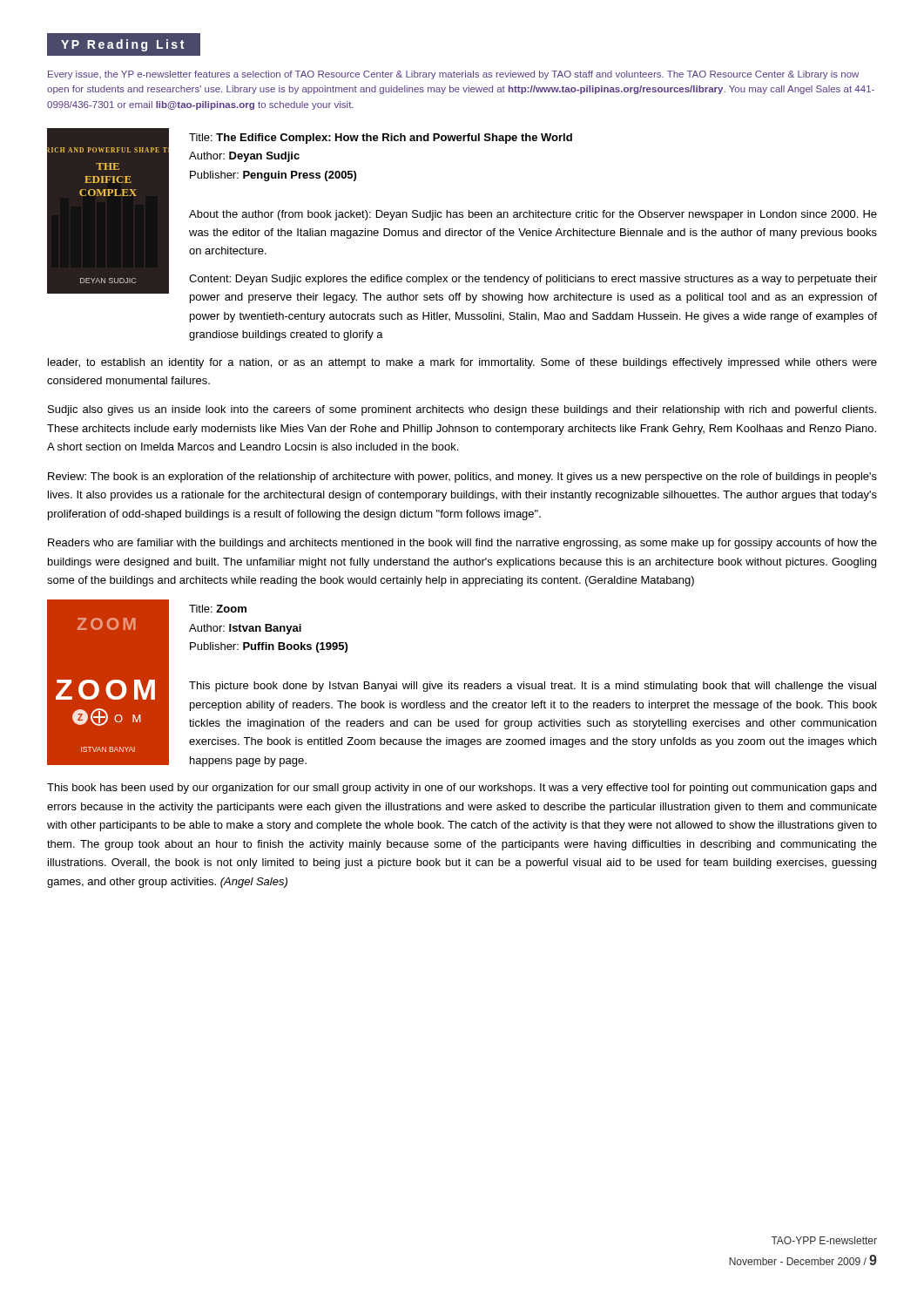Click the passage that begins "Title: The Edifice Complex: How the Rich and"
The image size is (924, 1307).
tap(381, 139)
